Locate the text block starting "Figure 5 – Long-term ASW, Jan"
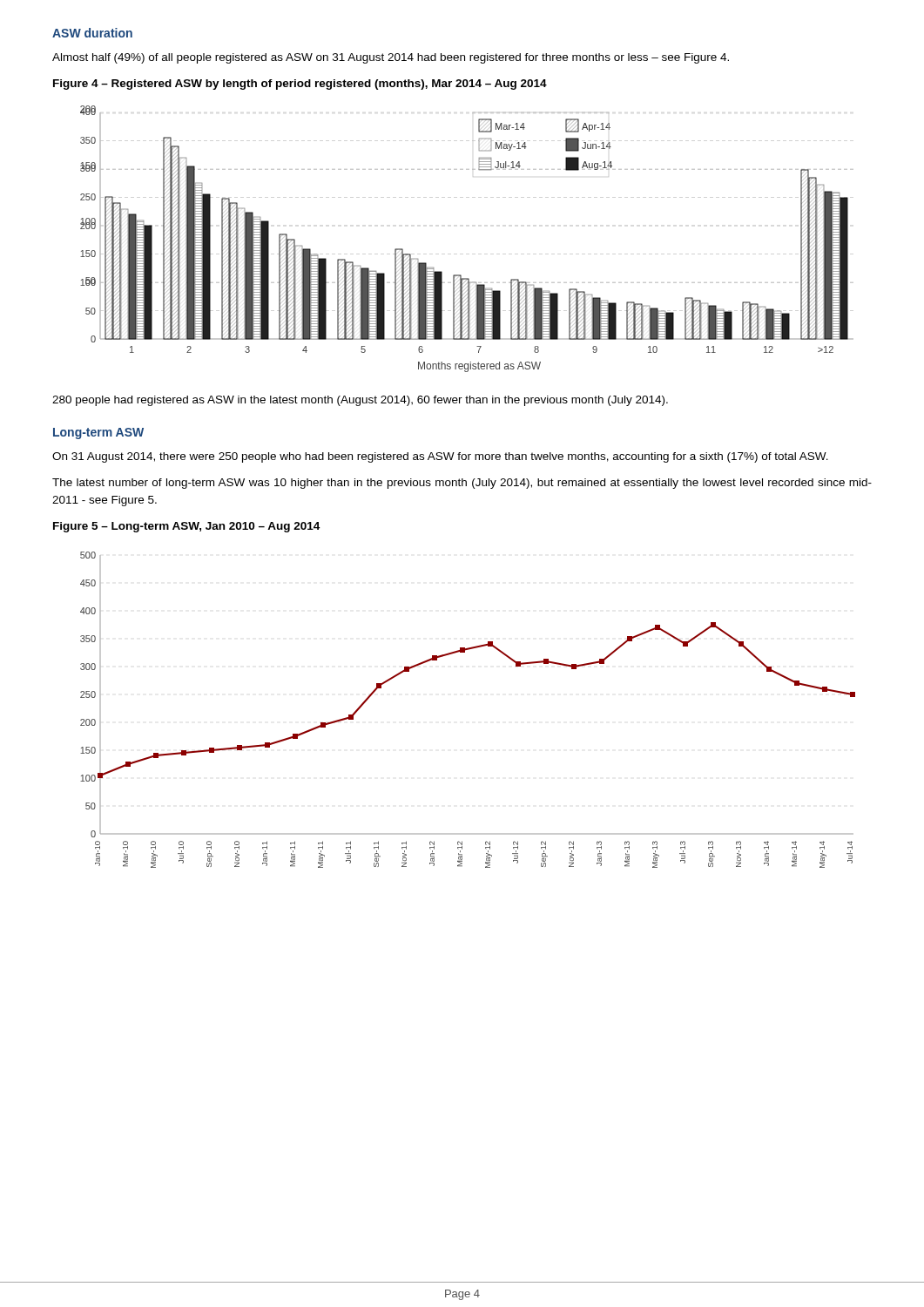 click(x=186, y=526)
